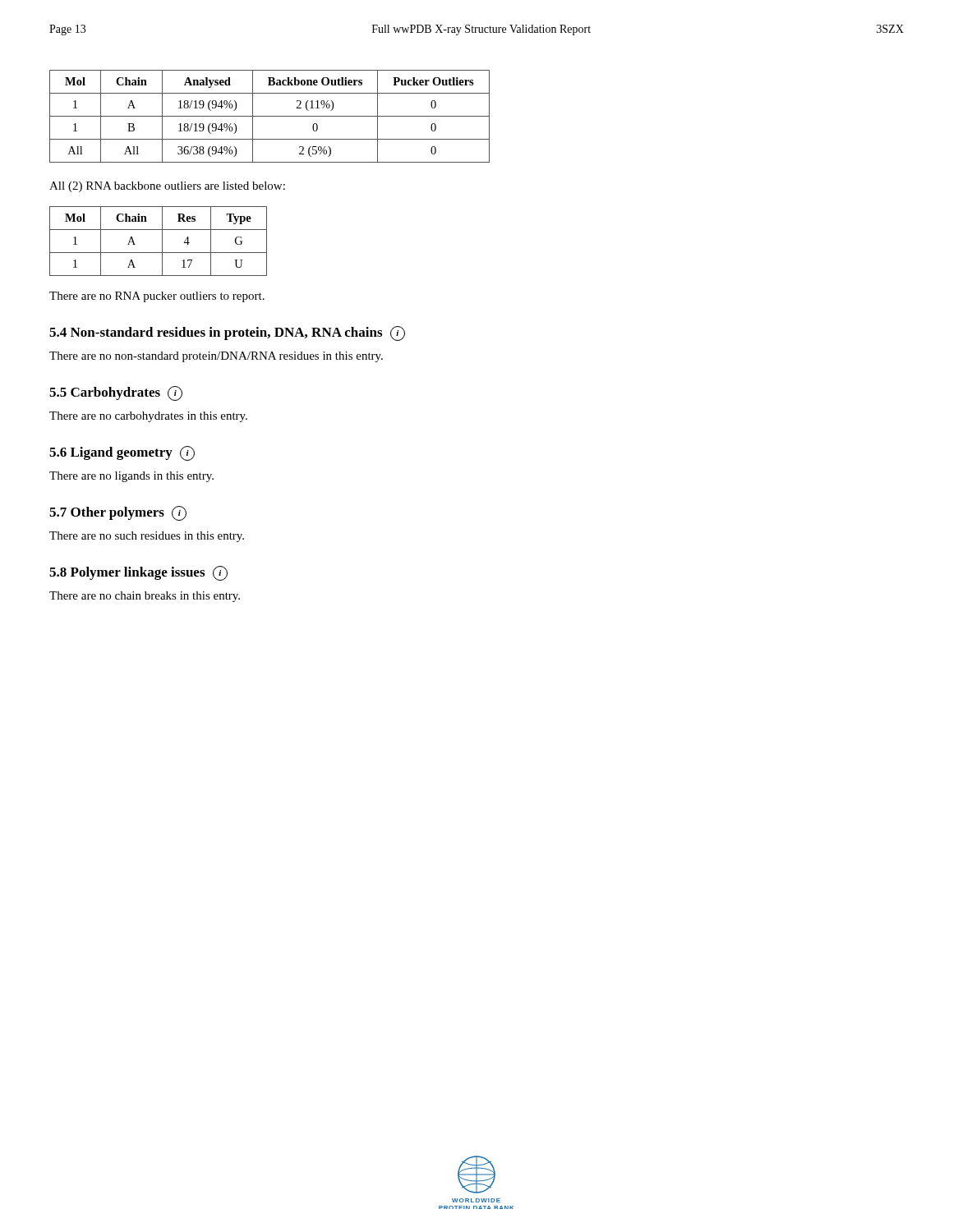Screen dimensions: 1232x953
Task: Where is the passage that starts "There are no non-standard protein/DNA/RNA"?
Action: (x=216, y=356)
